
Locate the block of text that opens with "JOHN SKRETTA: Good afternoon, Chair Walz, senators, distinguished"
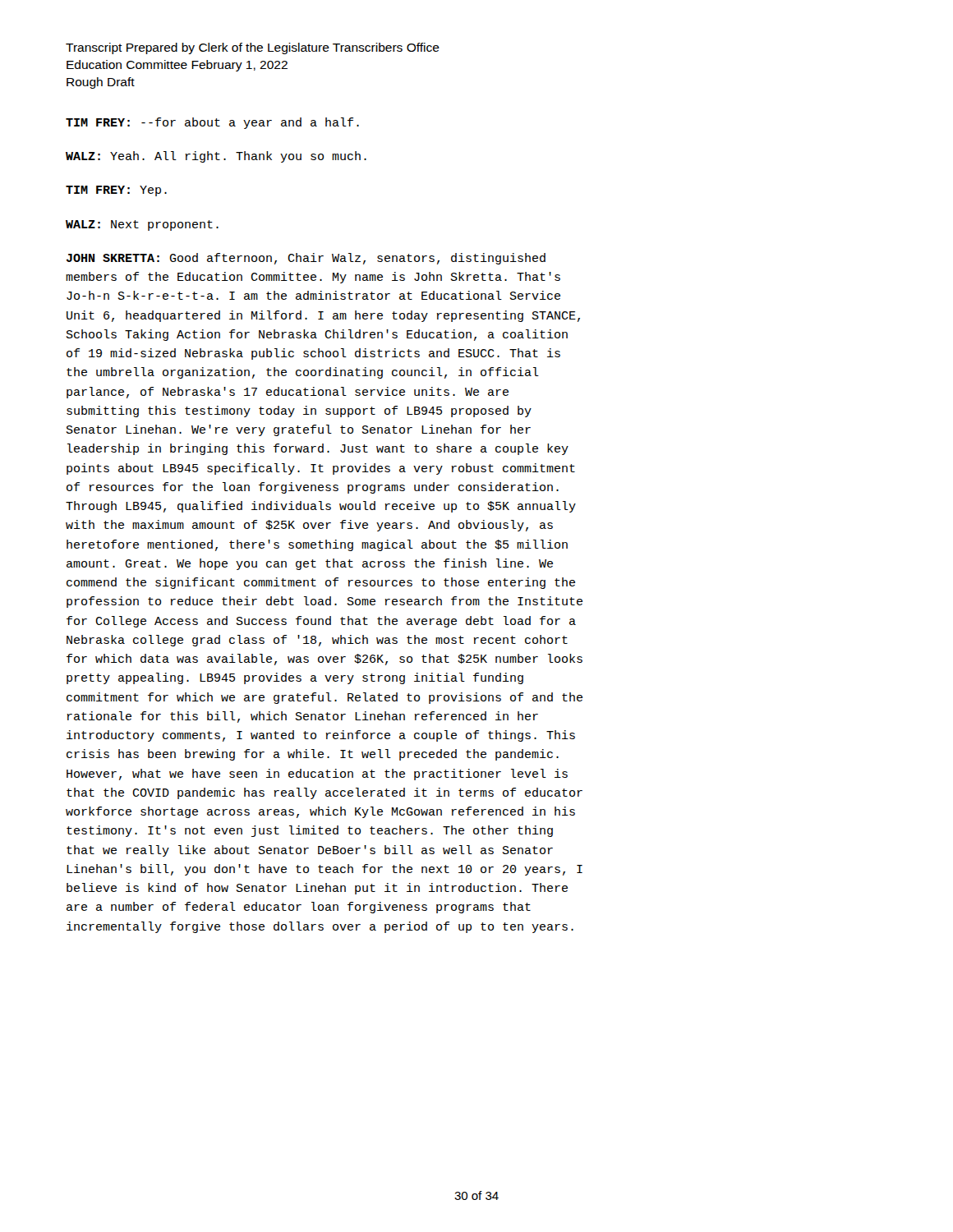click(325, 593)
